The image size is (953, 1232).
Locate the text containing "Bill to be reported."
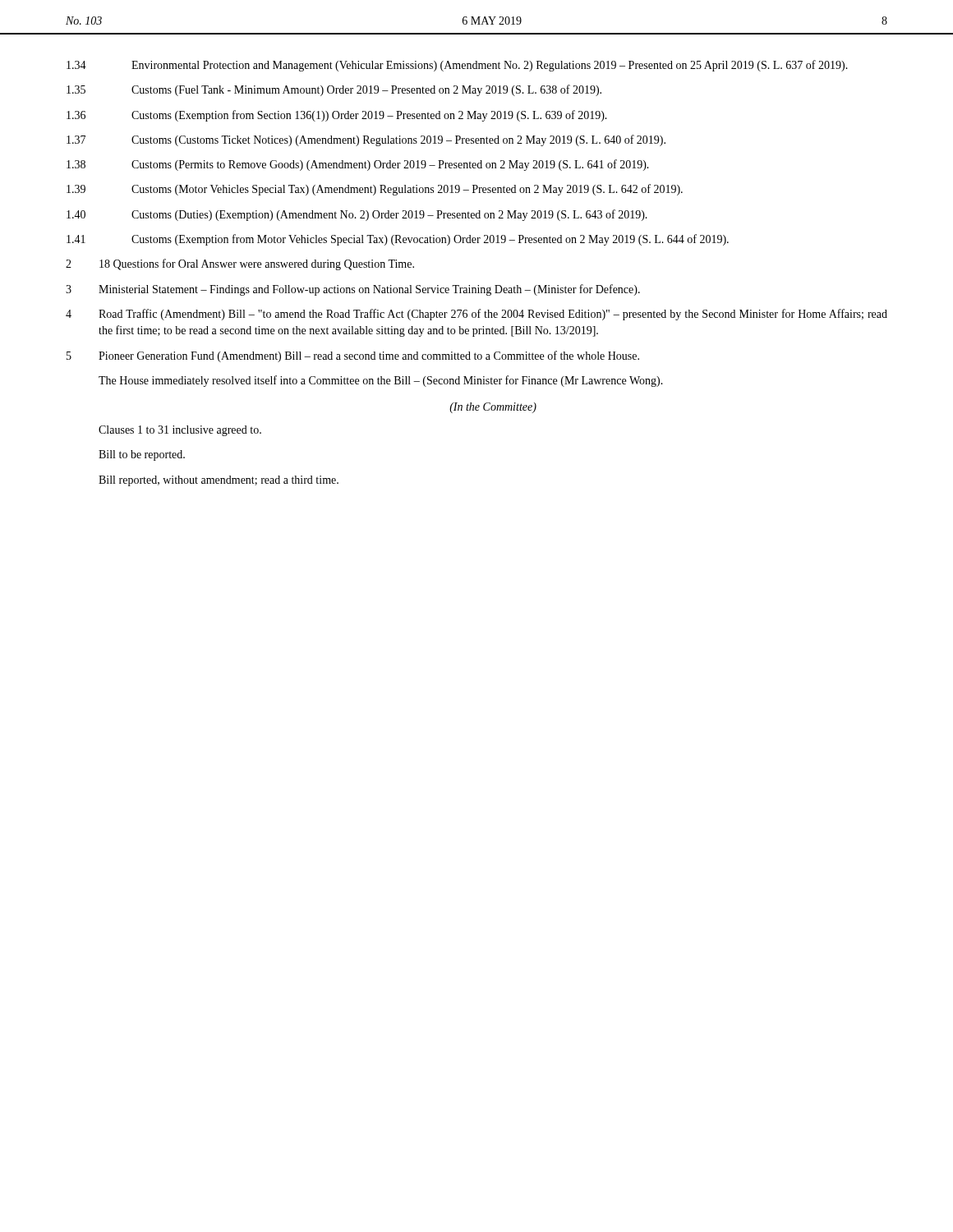pos(142,455)
